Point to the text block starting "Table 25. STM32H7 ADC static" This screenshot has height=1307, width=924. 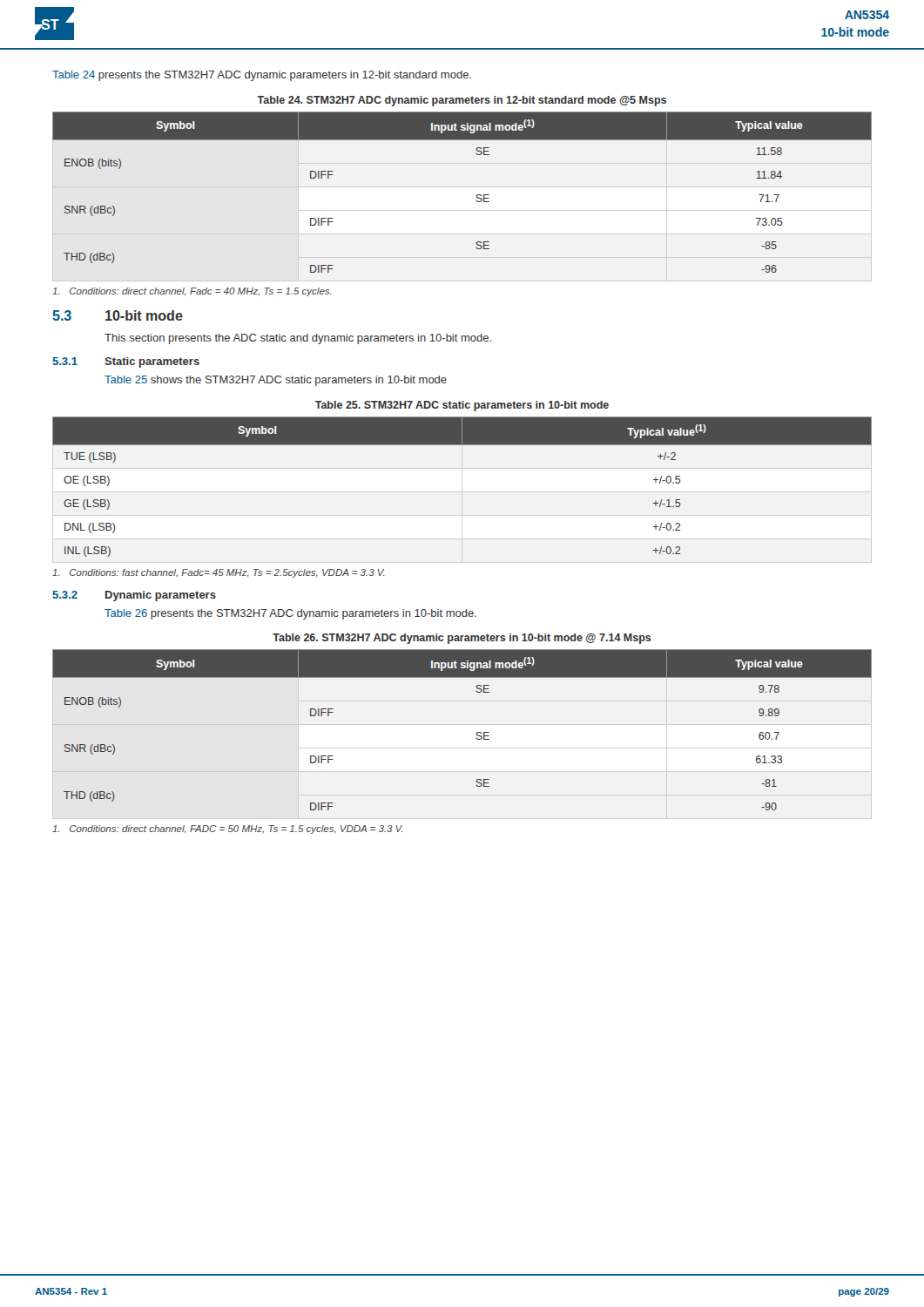[462, 405]
